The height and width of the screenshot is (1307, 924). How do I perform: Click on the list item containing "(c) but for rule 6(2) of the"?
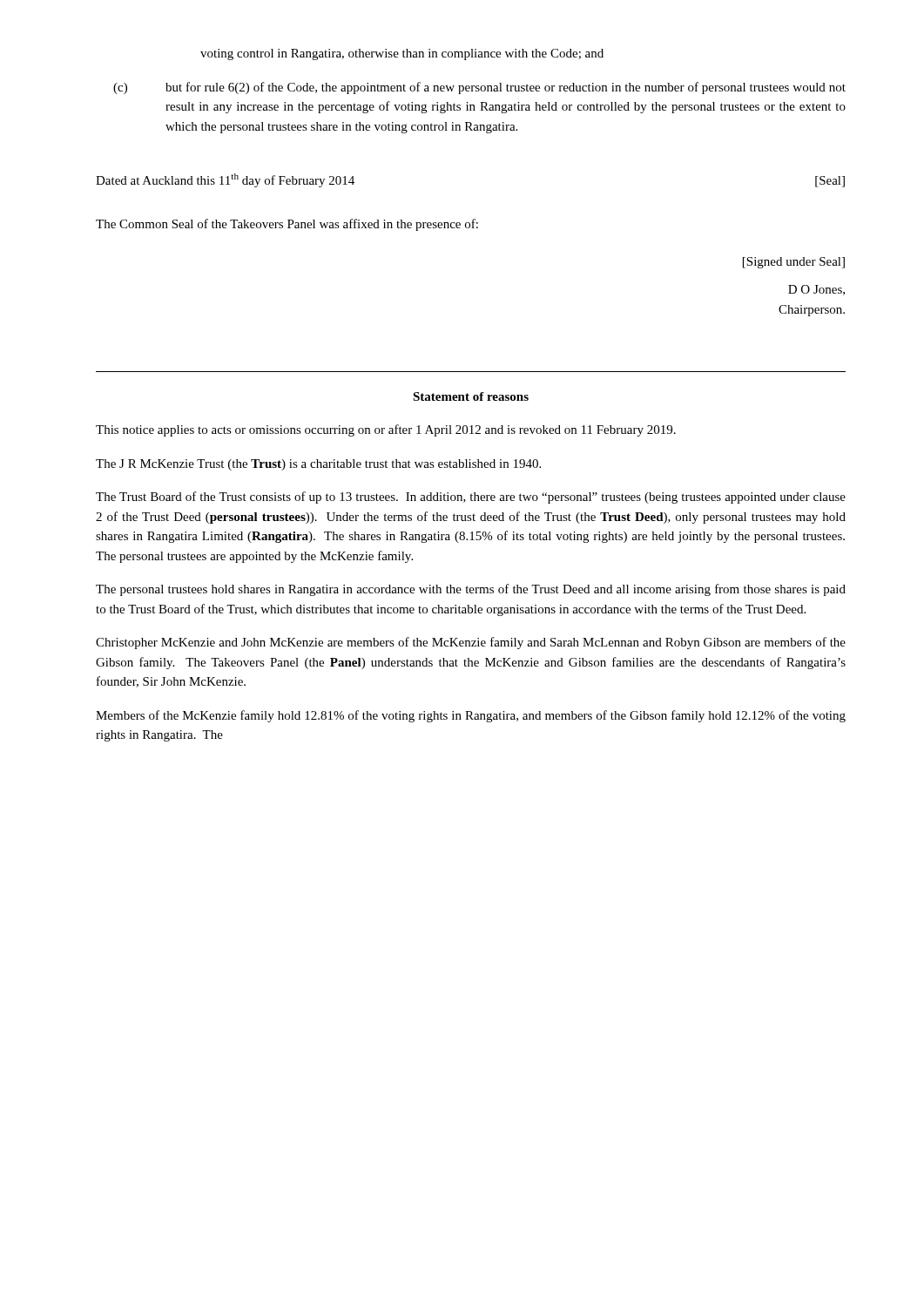(x=471, y=107)
